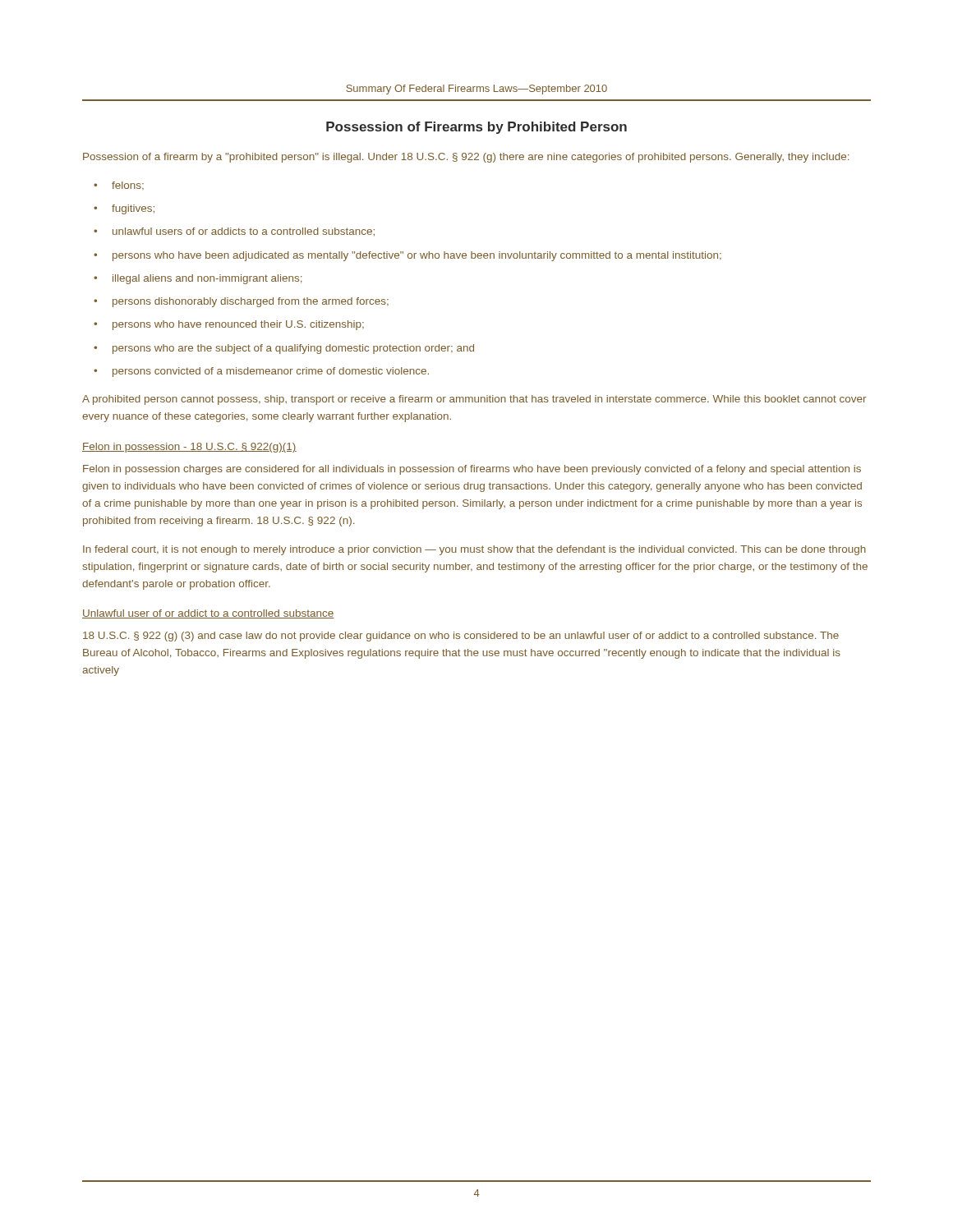Find the passage starting "illegal aliens and non-immigrant aliens;"

[x=207, y=278]
